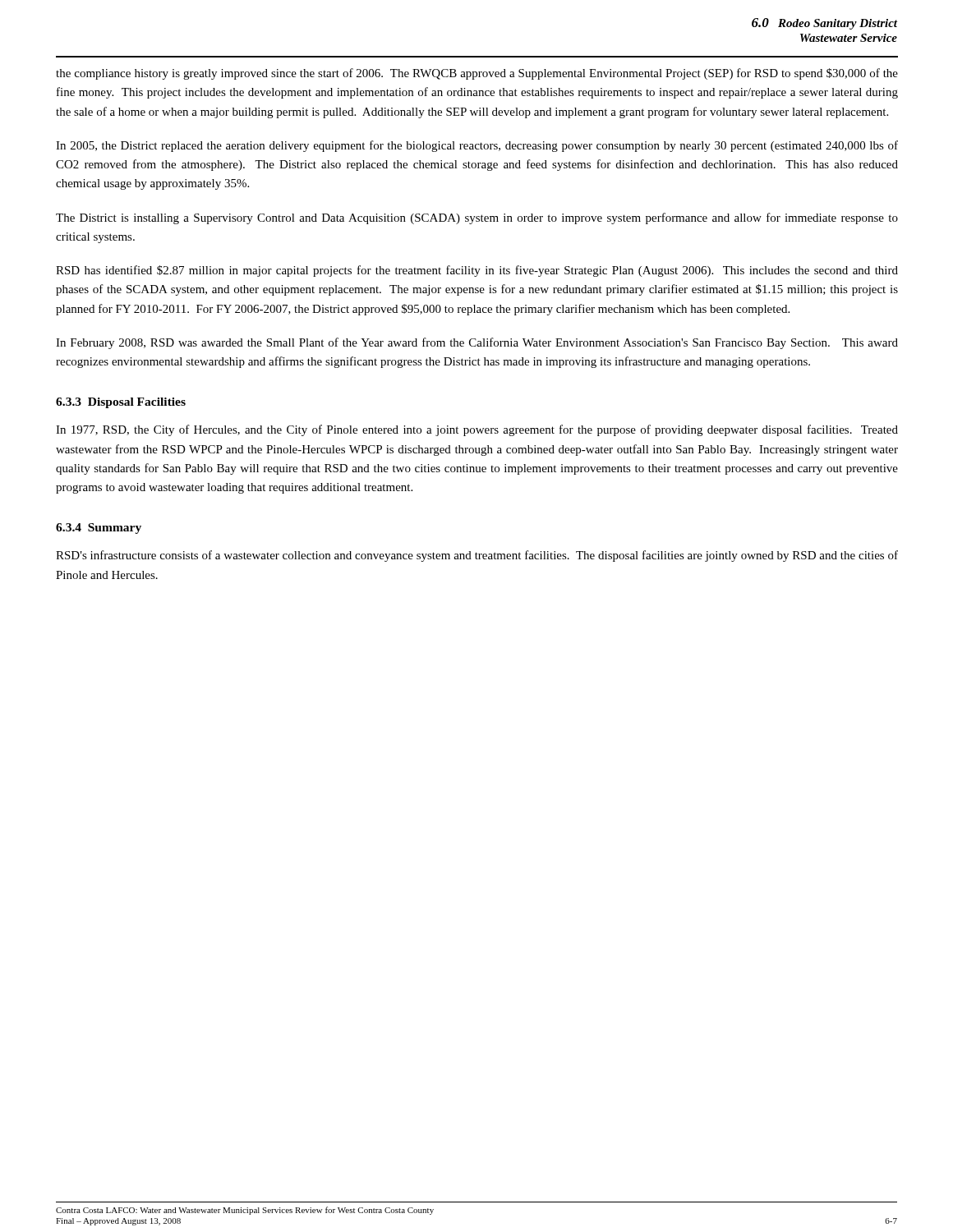This screenshot has width=953, height=1232.
Task: Click on the section header that says "6.3.3 Disposal Facilities"
Action: click(x=121, y=401)
